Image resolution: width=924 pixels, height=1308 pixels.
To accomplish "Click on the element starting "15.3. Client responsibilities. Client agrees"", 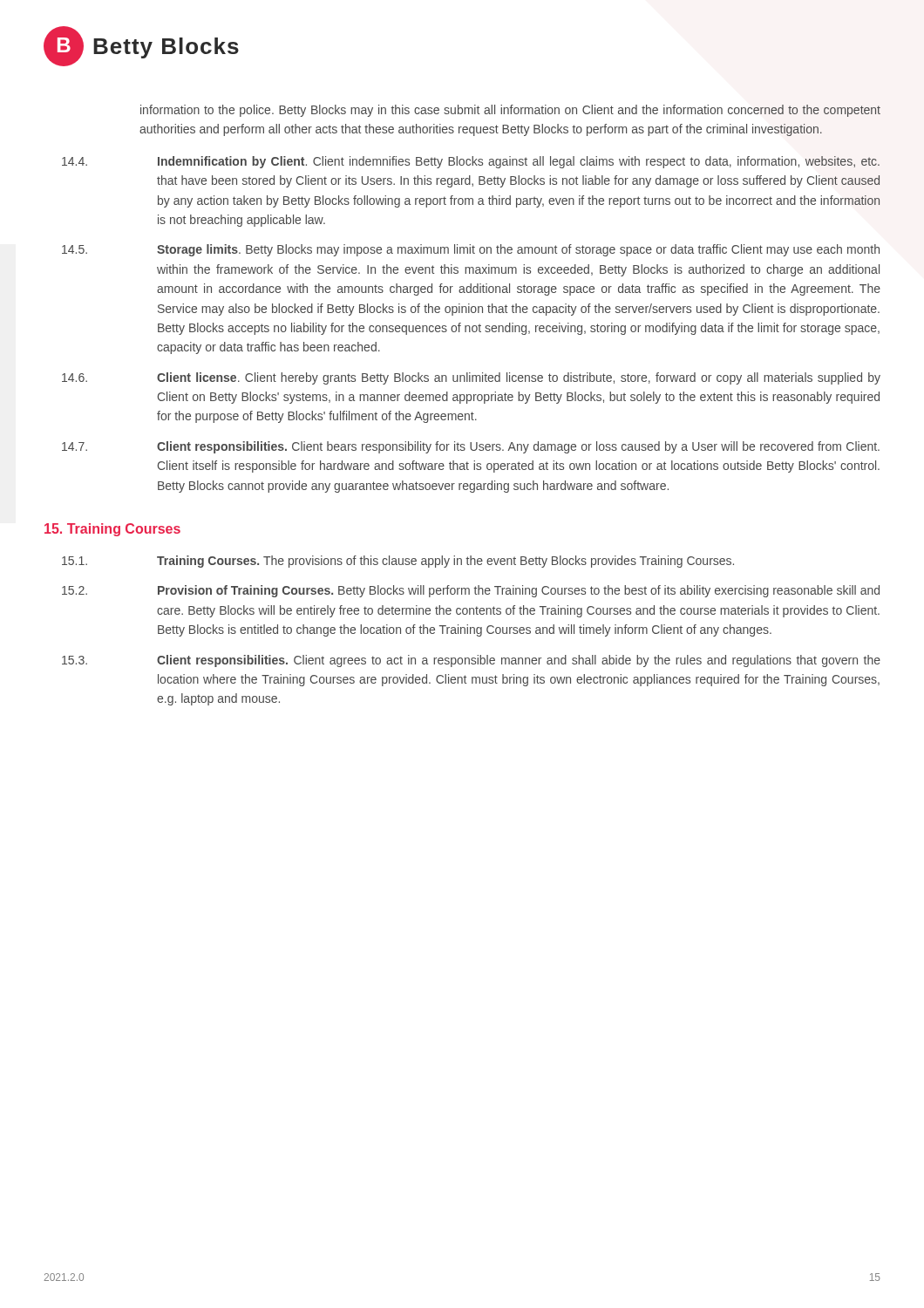I will [462, 679].
